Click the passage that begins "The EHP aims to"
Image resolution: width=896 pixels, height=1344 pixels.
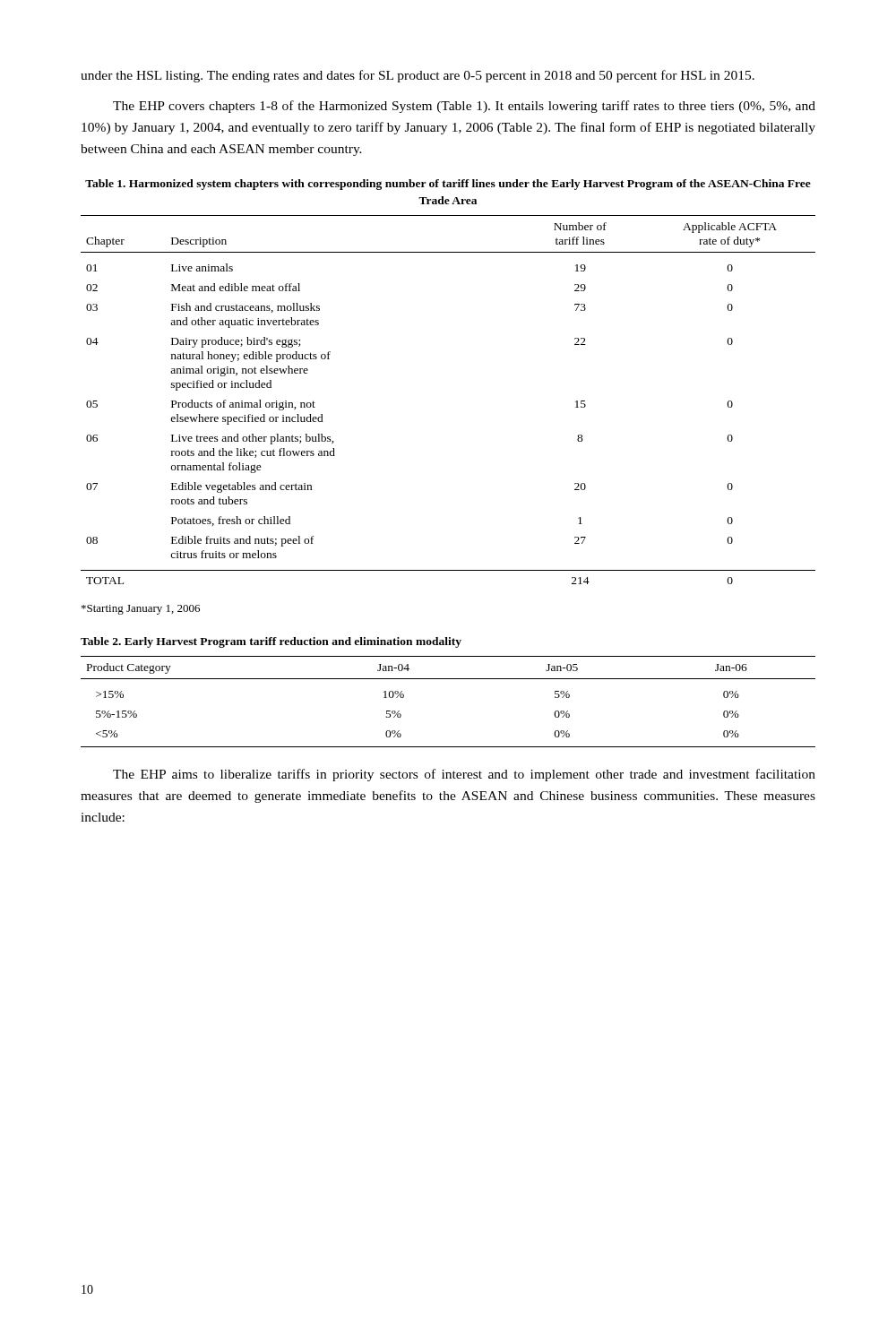pyautogui.click(x=448, y=795)
